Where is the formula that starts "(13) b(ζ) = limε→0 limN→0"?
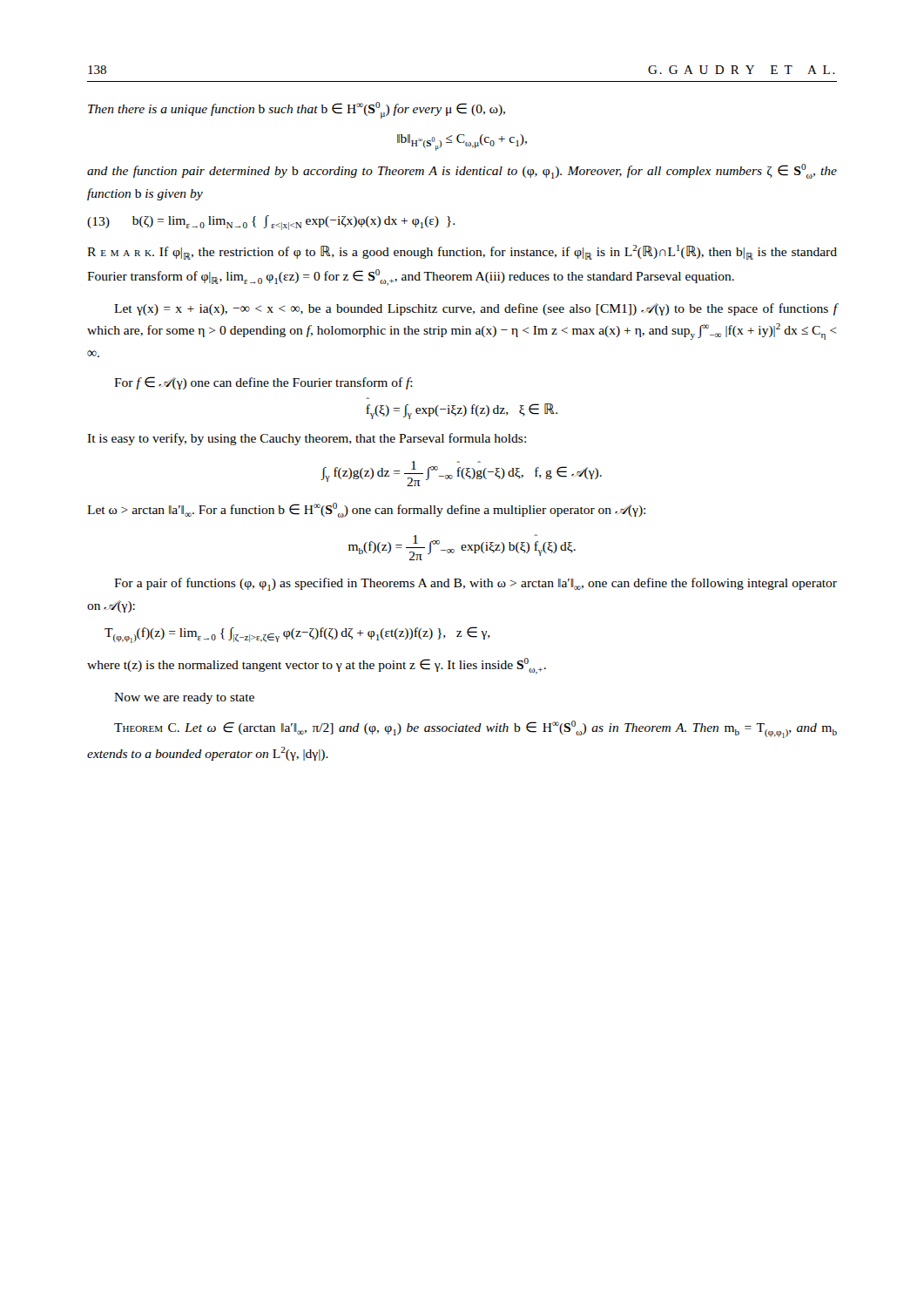Viewport: 924px width, 1307px height. pyautogui.click(x=462, y=222)
